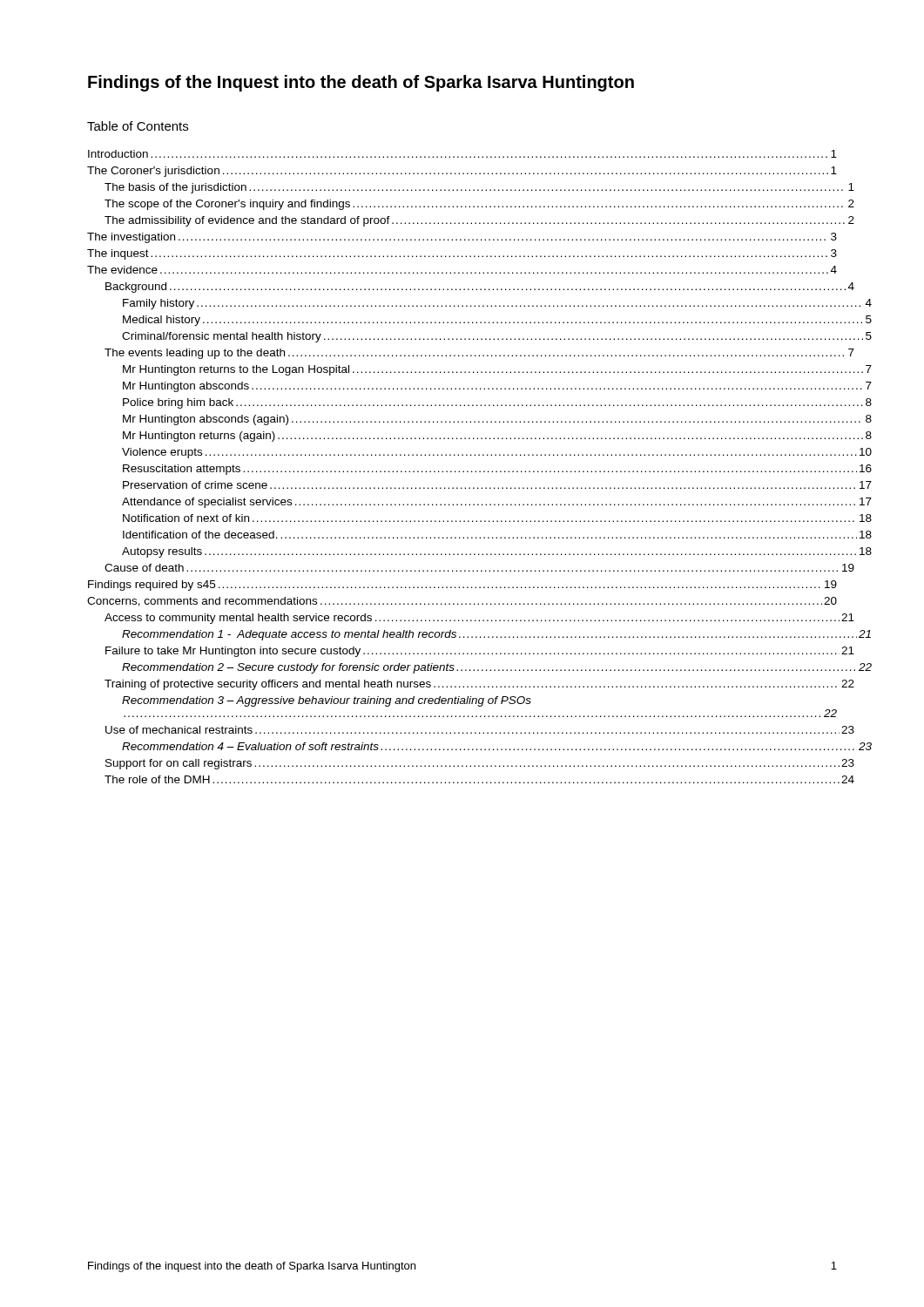
Task: Find the list item that says "Identification of the deceased.18"
Action: coord(497,535)
